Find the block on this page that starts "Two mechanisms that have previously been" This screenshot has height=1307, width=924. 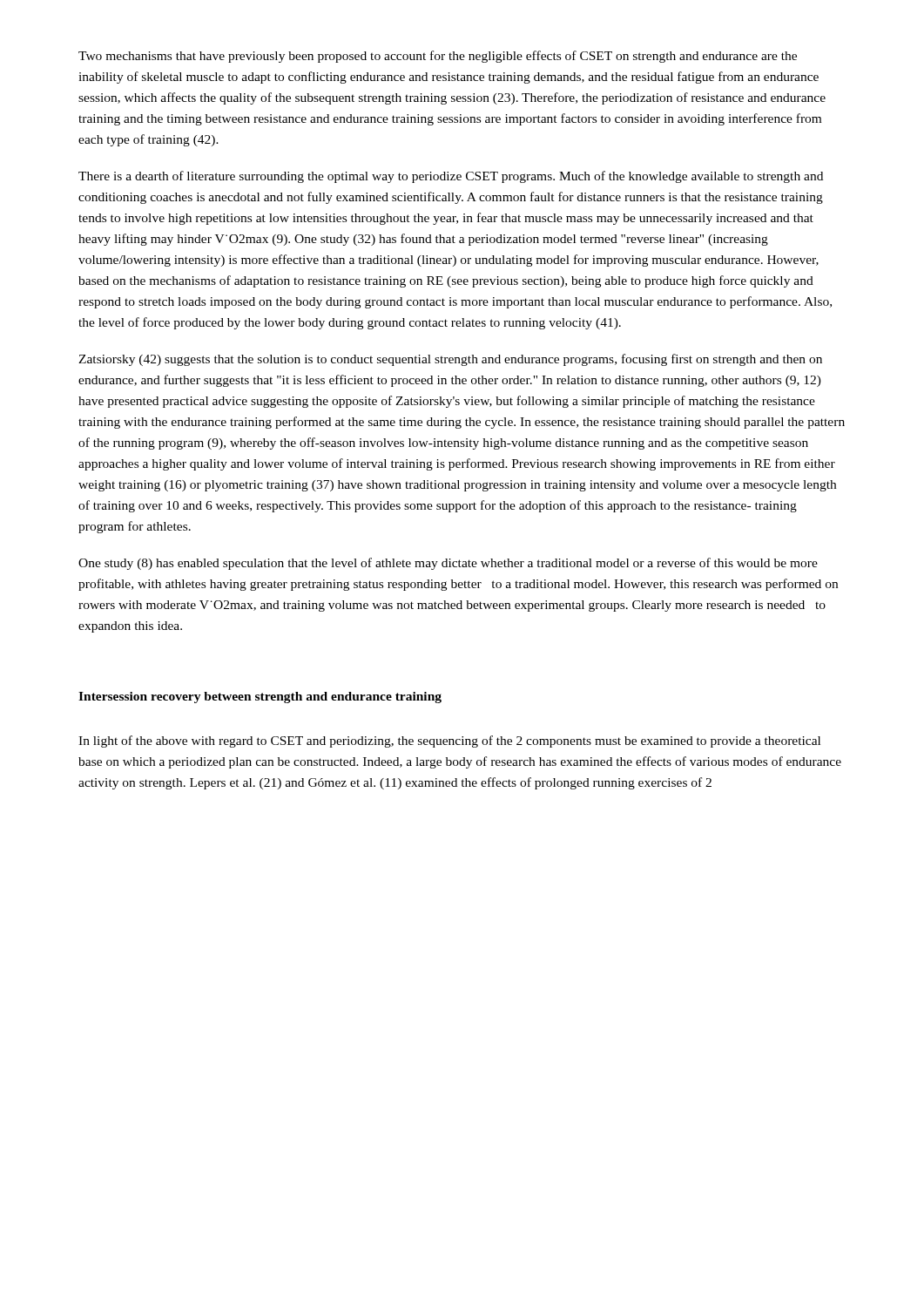(x=452, y=97)
